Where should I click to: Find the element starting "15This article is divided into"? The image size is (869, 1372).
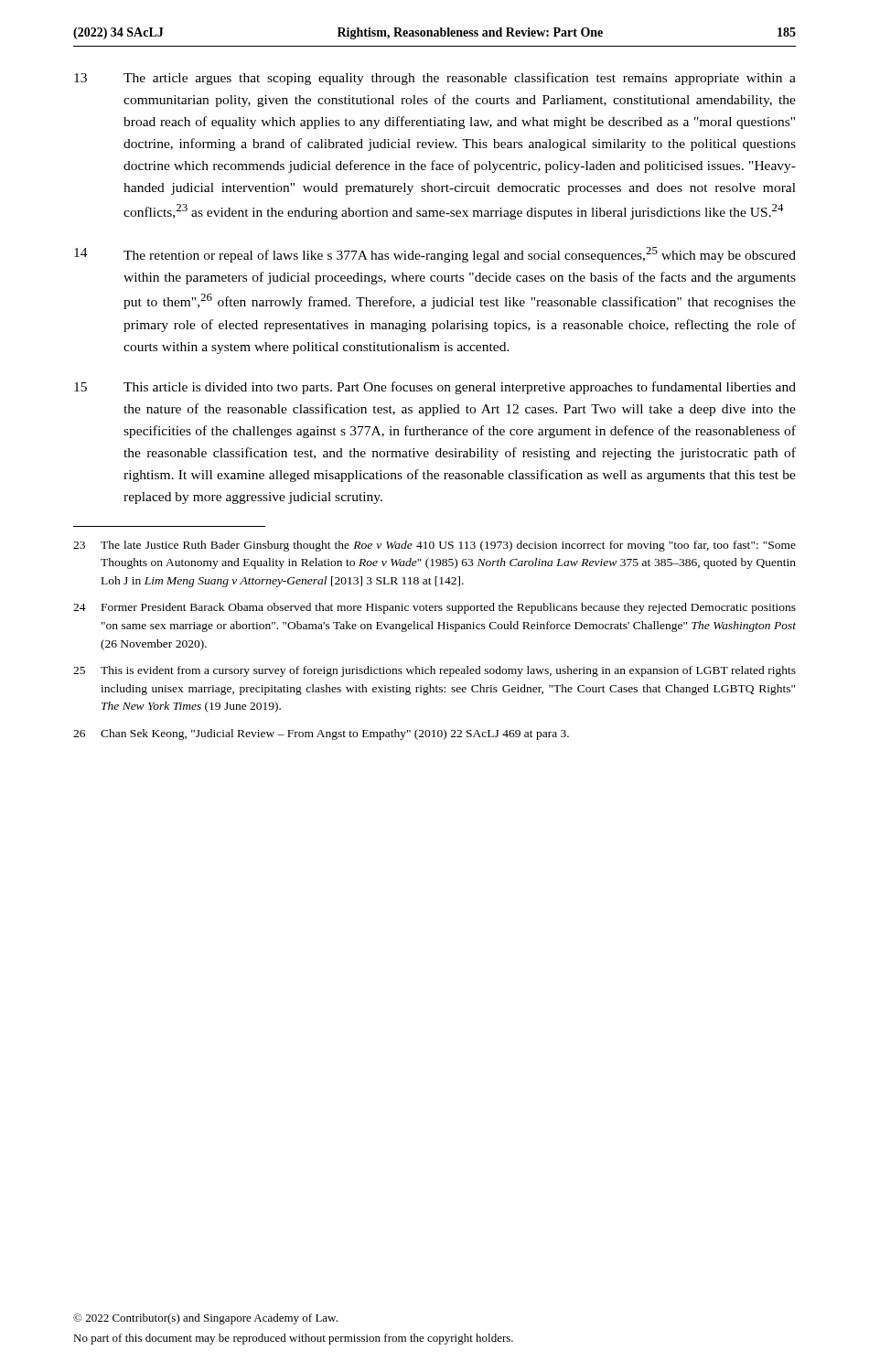pos(434,442)
